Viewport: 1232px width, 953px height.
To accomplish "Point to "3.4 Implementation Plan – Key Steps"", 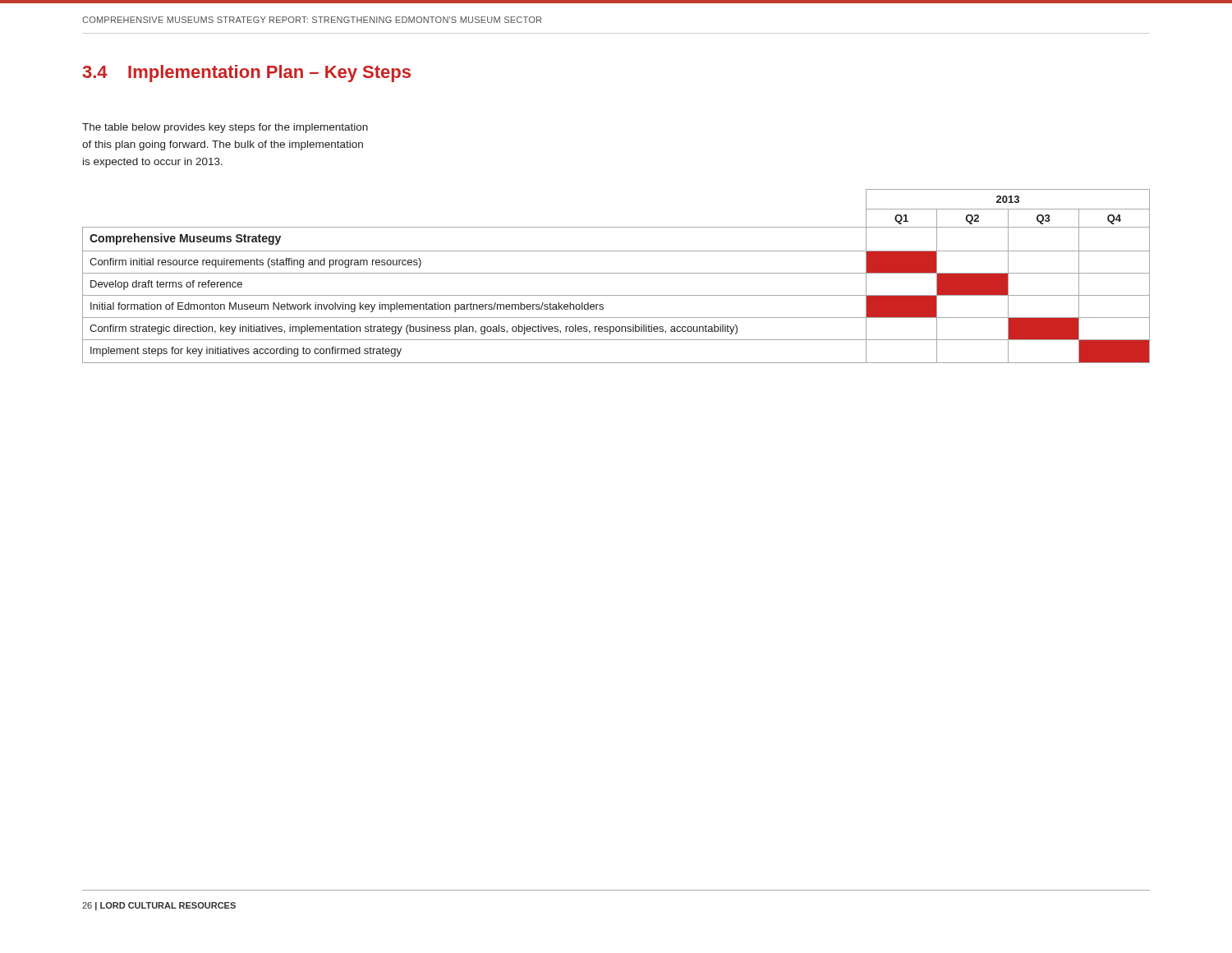I will (247, 72).
